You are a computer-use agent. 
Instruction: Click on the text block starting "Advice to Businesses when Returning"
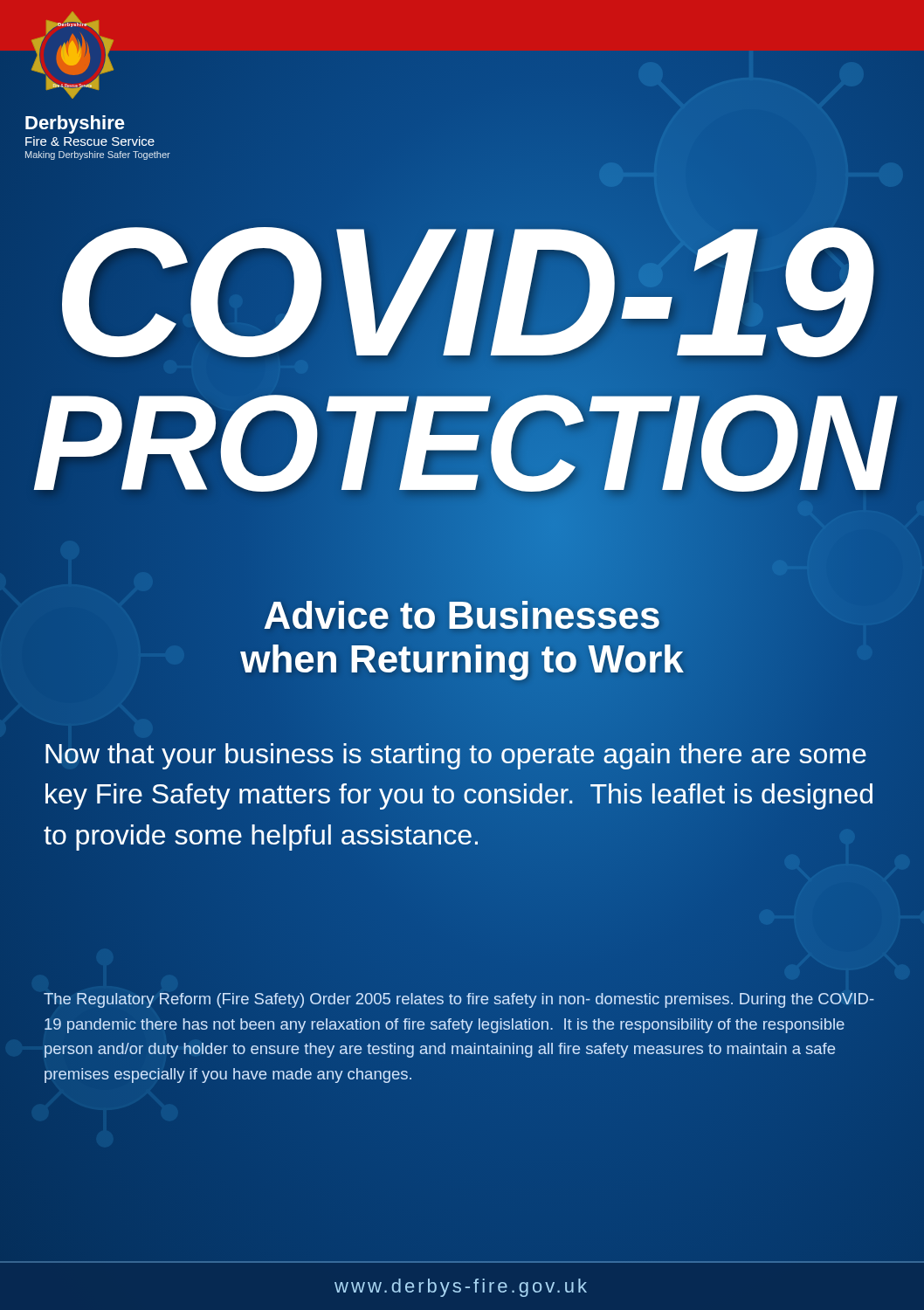click(462, 638)
